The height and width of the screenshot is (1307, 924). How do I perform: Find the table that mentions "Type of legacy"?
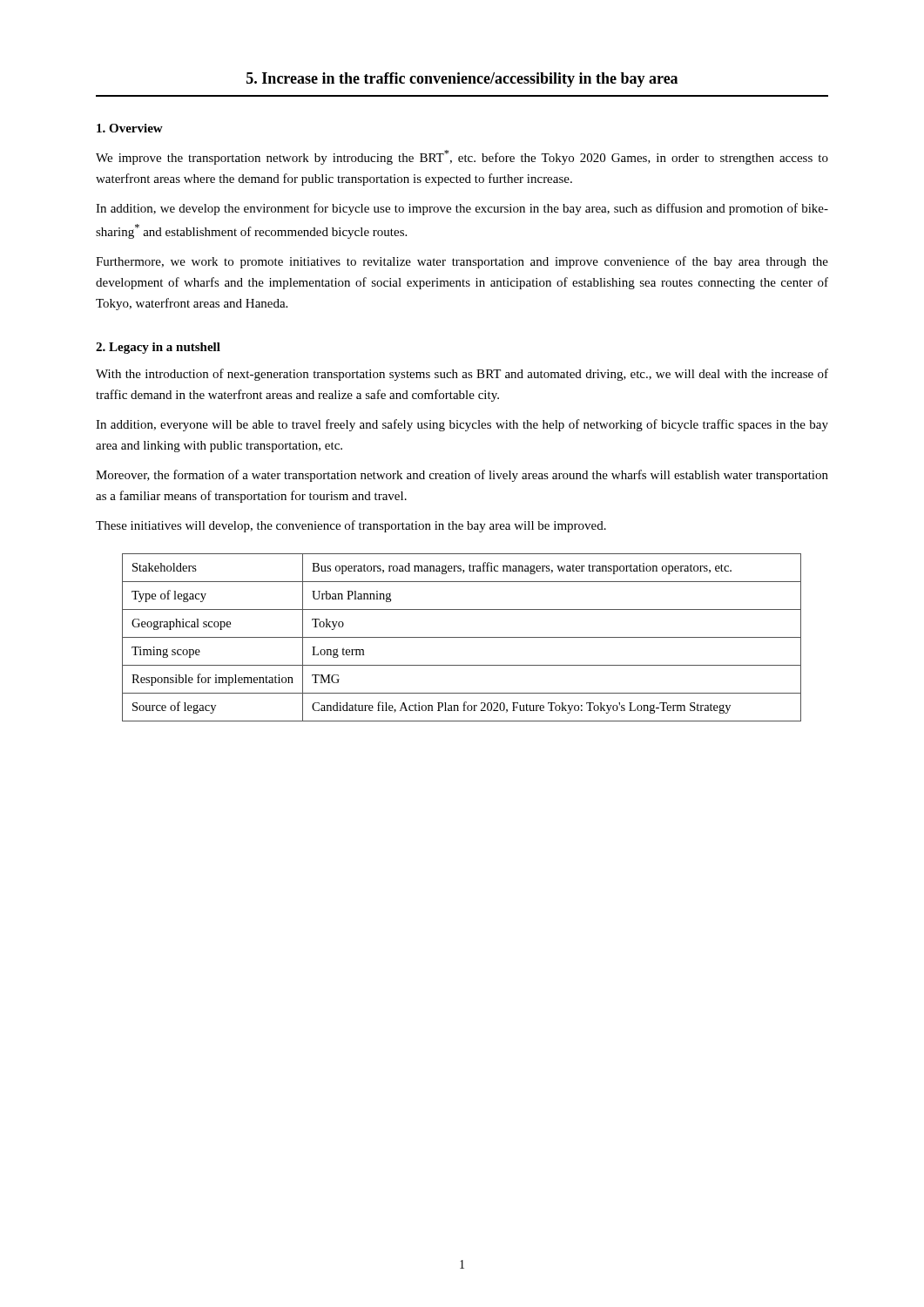point(475,637)
